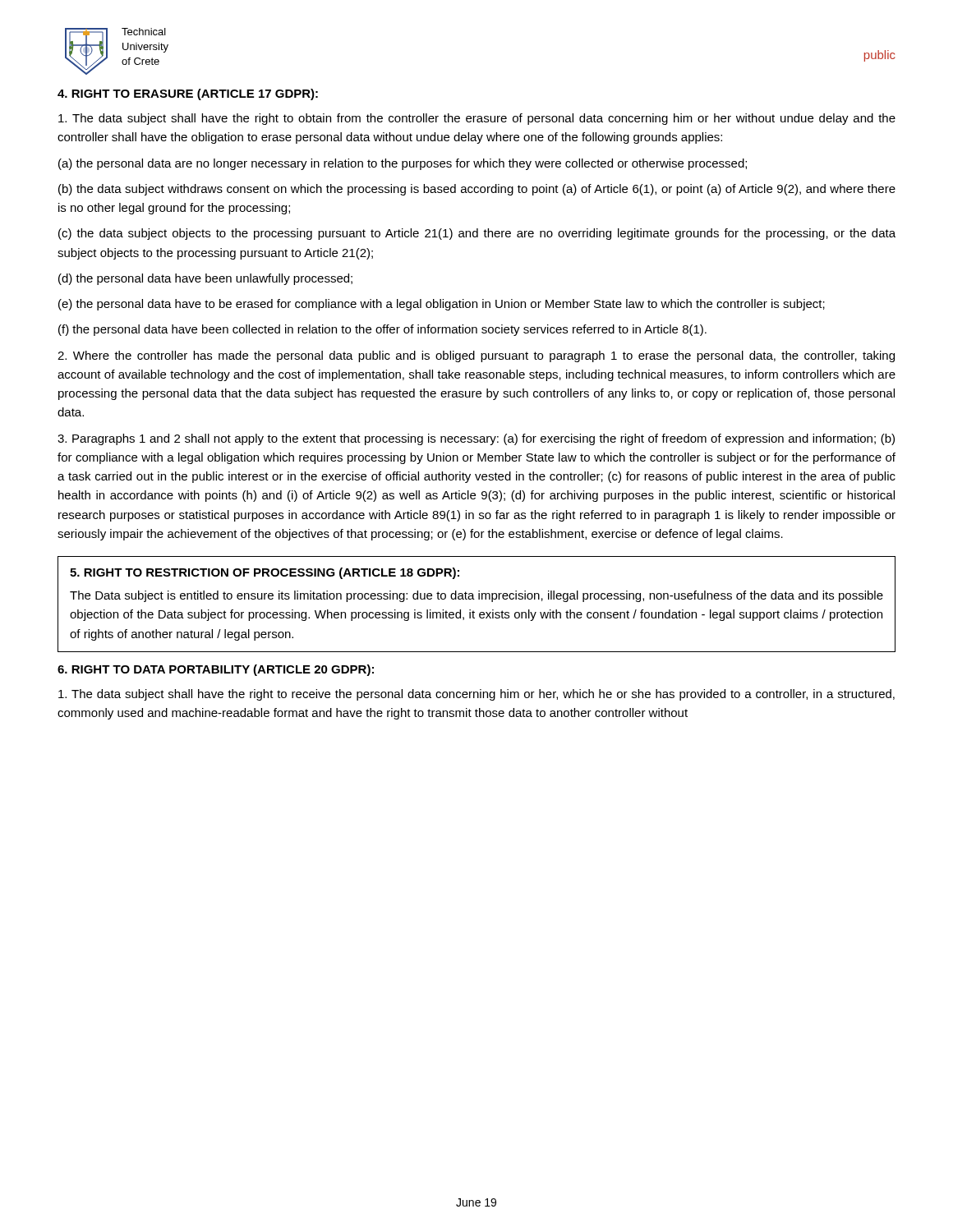The width and height of the screenshot is (953, 1232).
Task: Locate the text block with the text "(d) the personal data have been"
Action: click(x=205, y=278)
